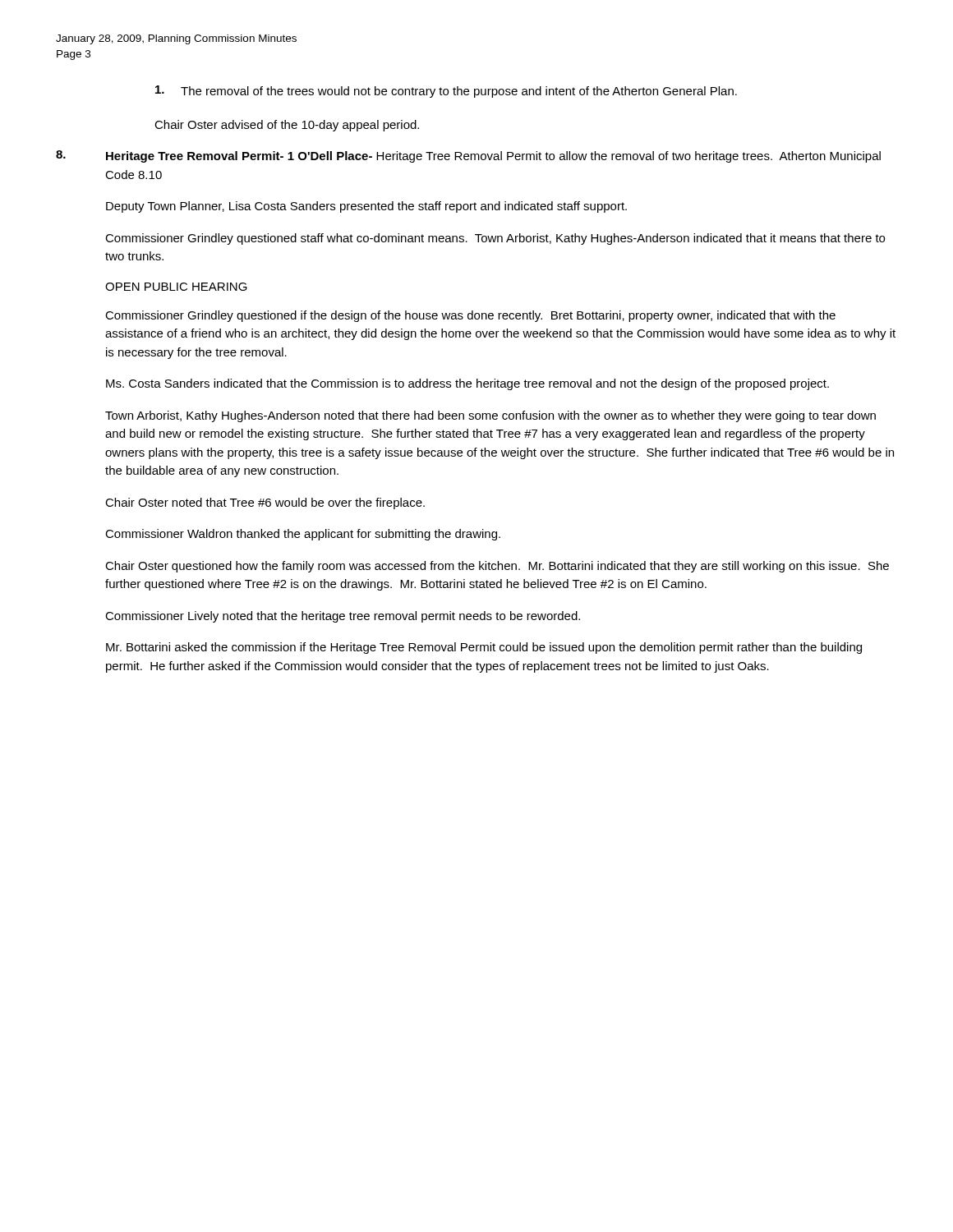953x1232 pixels.
Task: Point to the element starting "Heritage Tree Removal"
Action: [493, 165]
